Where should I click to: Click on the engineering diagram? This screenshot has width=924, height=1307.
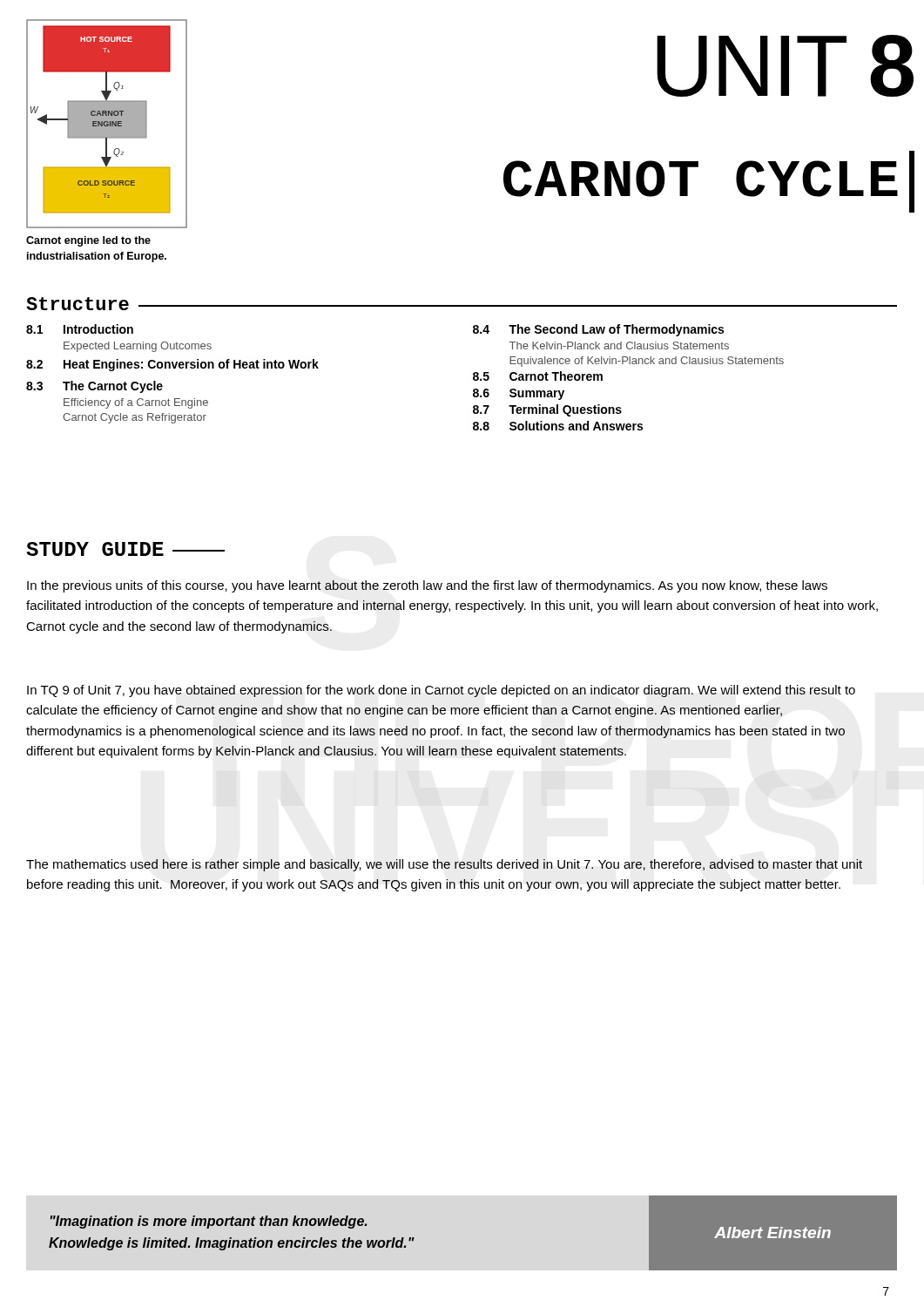click(x=109, y=125)
